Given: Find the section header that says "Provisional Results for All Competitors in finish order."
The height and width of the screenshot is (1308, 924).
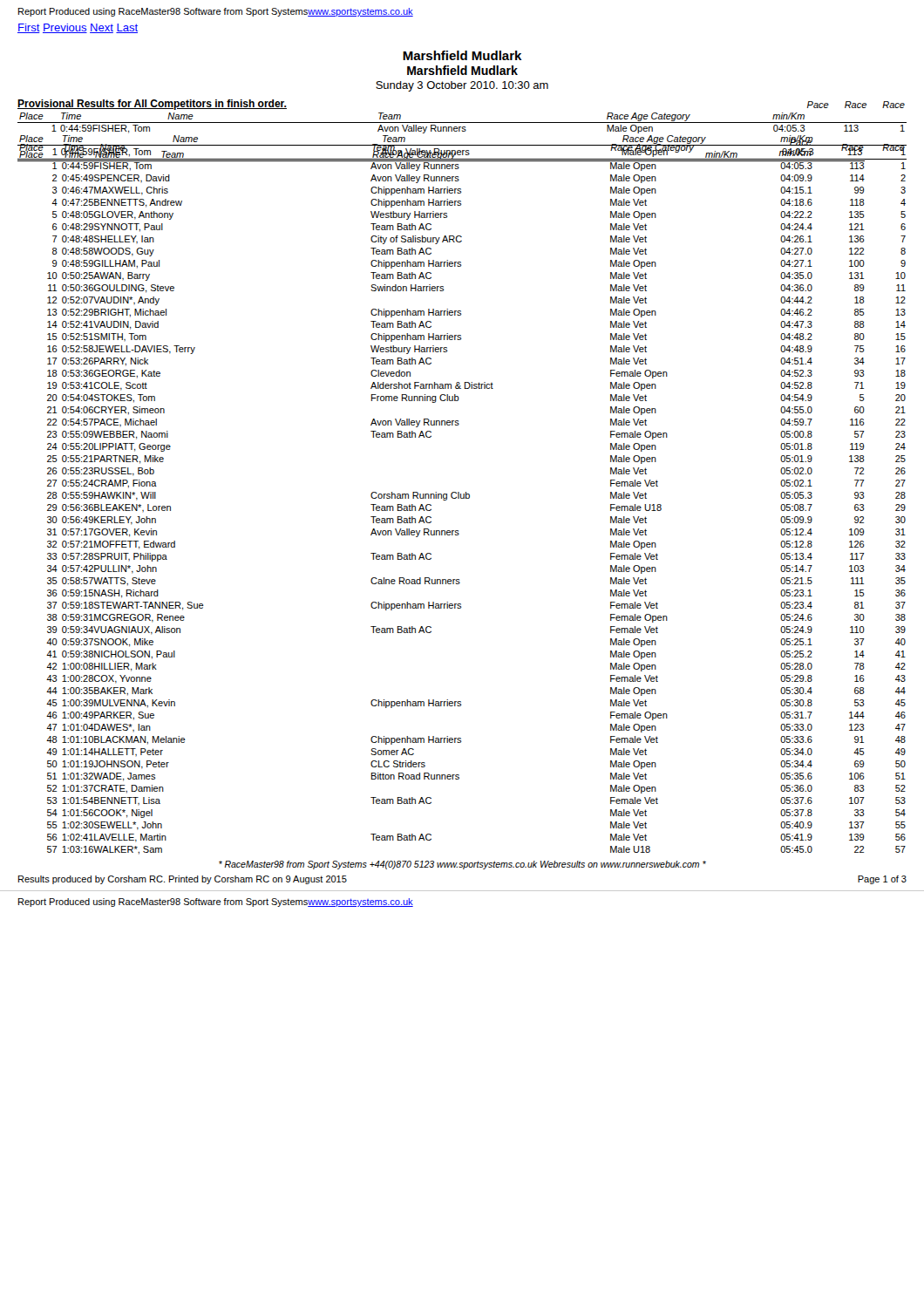Looking at the screenshot, I should (x=152, y=104).
